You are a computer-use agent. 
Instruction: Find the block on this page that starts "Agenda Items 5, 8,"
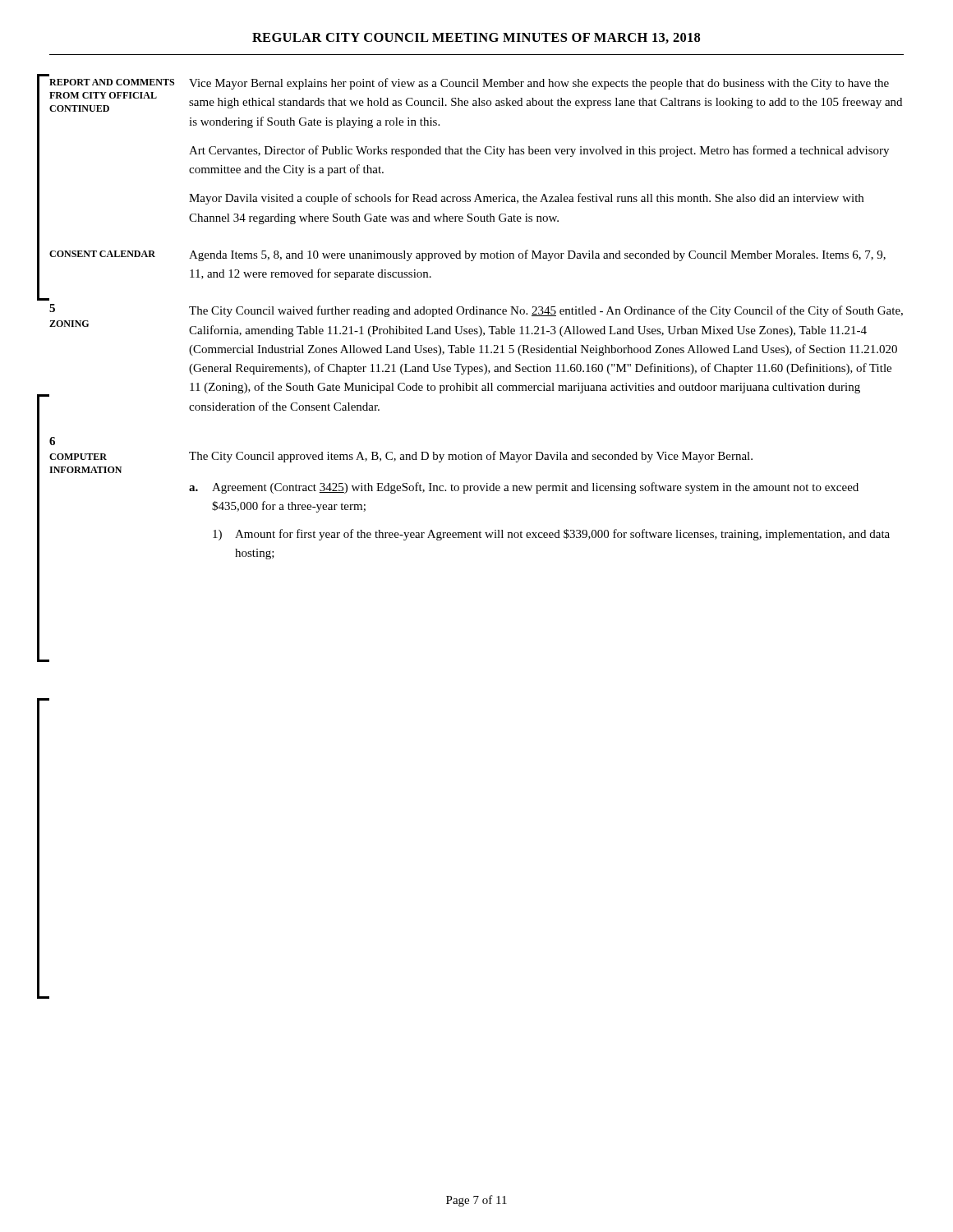click(x=538, y=264)
